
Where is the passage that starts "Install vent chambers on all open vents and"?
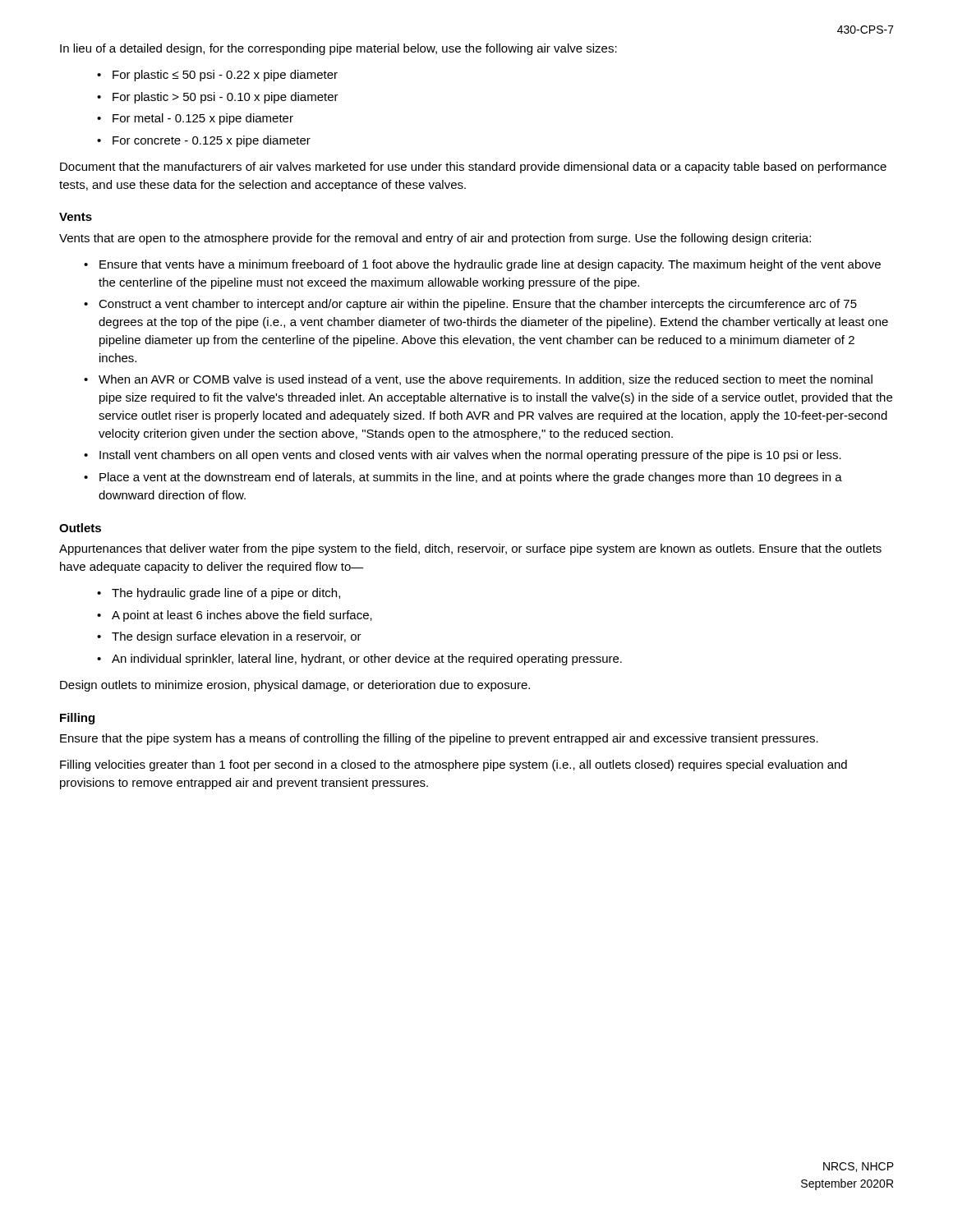470,455
